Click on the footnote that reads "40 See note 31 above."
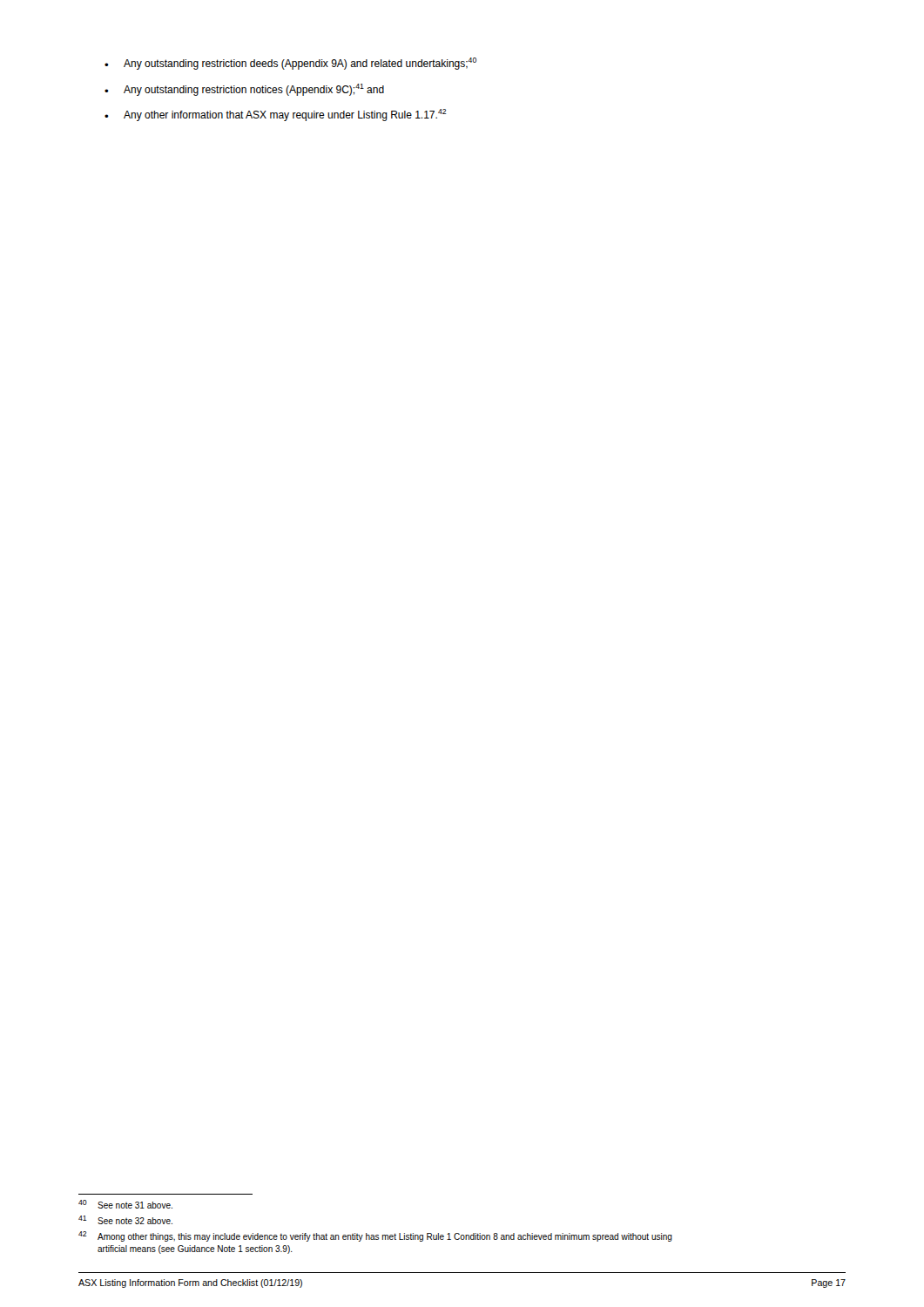The height and width of the screenshot is (1307, 924). [126, 1206]
